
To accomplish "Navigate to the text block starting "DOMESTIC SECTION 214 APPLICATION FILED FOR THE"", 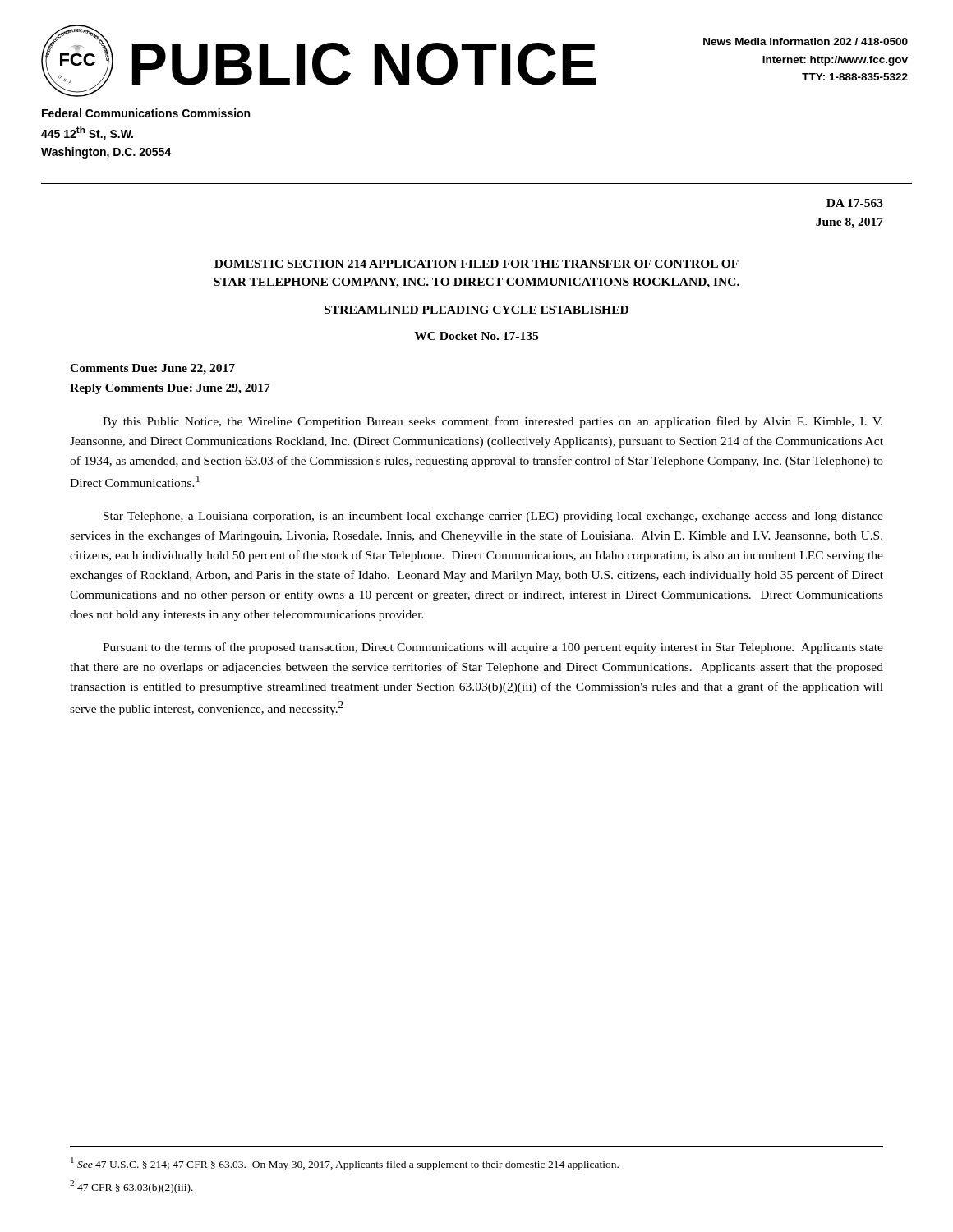I will pyautogui.click(x=476, y=272).
